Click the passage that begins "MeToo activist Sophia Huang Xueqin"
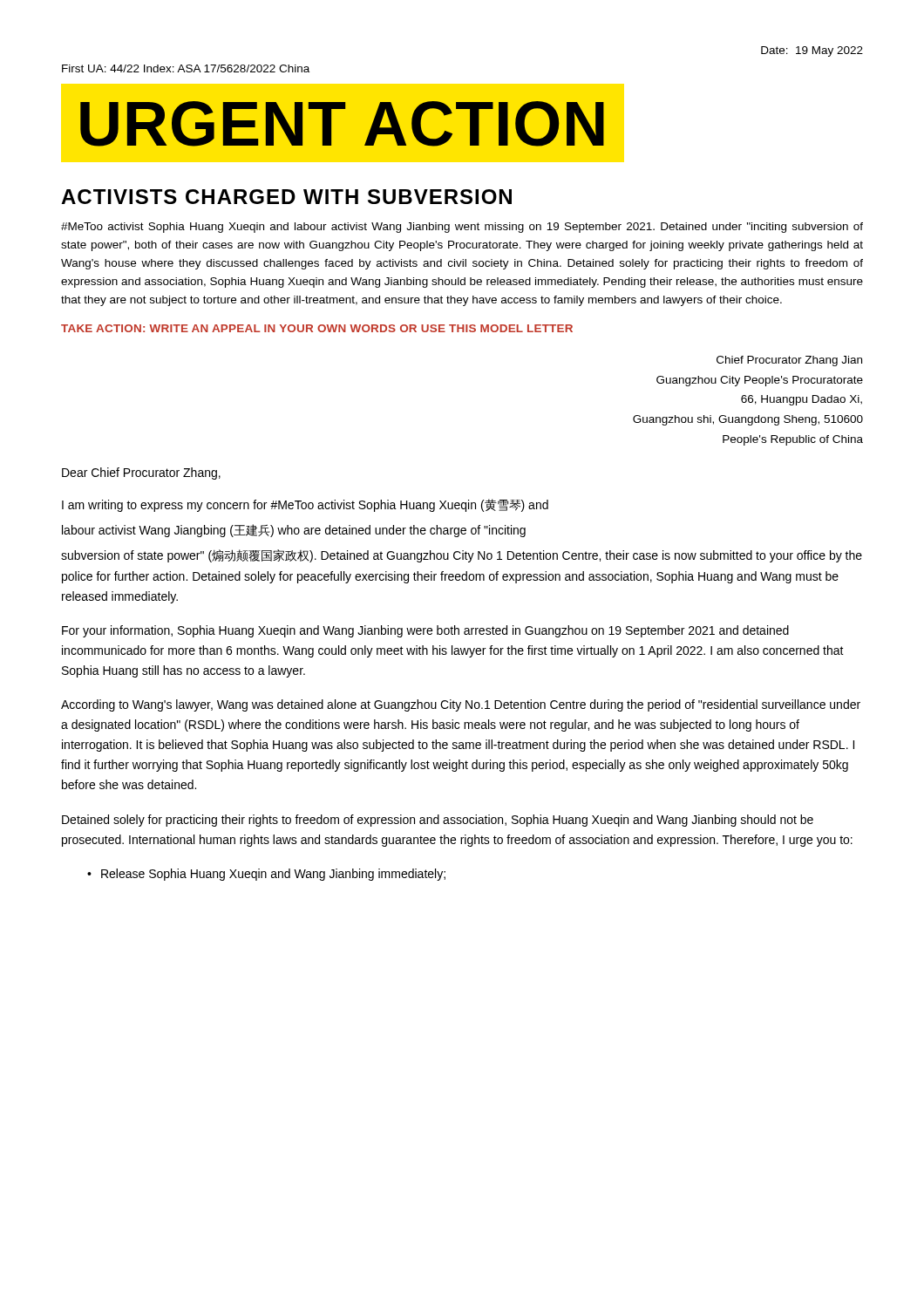Screen dimensions: 1308x924 pos(462,263)
